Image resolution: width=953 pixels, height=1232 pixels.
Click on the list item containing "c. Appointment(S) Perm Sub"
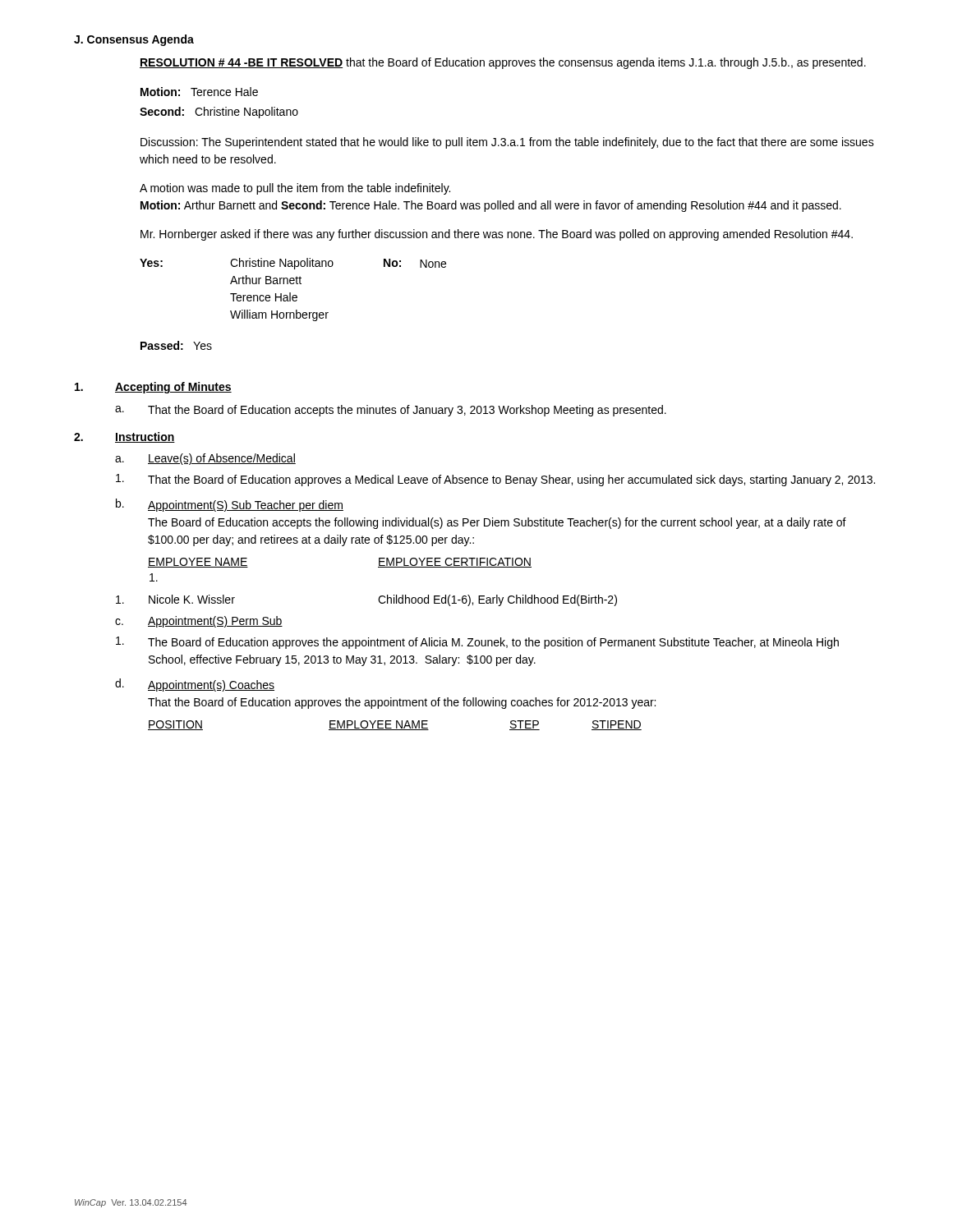tap(199, 621)
